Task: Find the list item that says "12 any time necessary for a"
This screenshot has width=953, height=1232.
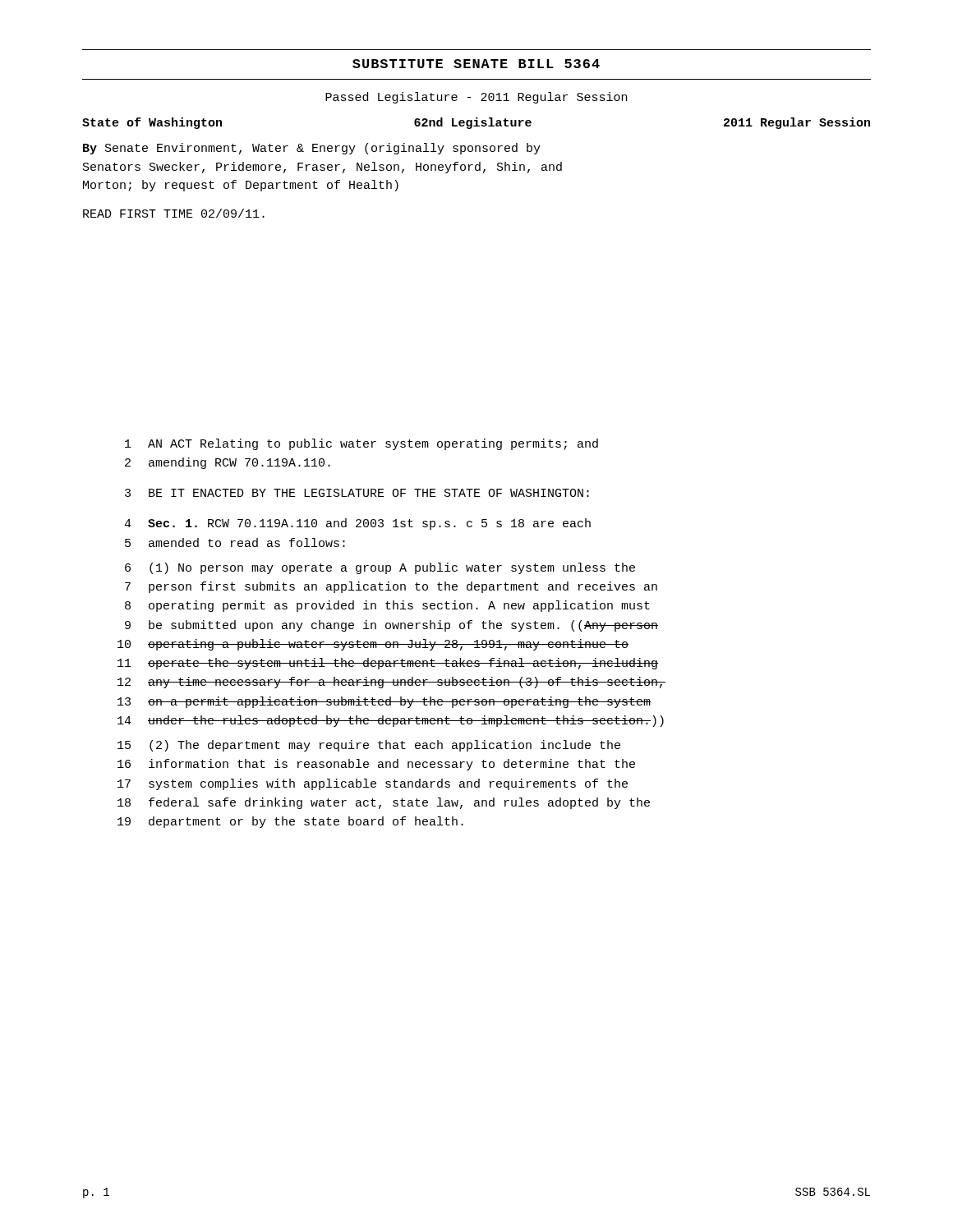Action: tap(476, 683)
